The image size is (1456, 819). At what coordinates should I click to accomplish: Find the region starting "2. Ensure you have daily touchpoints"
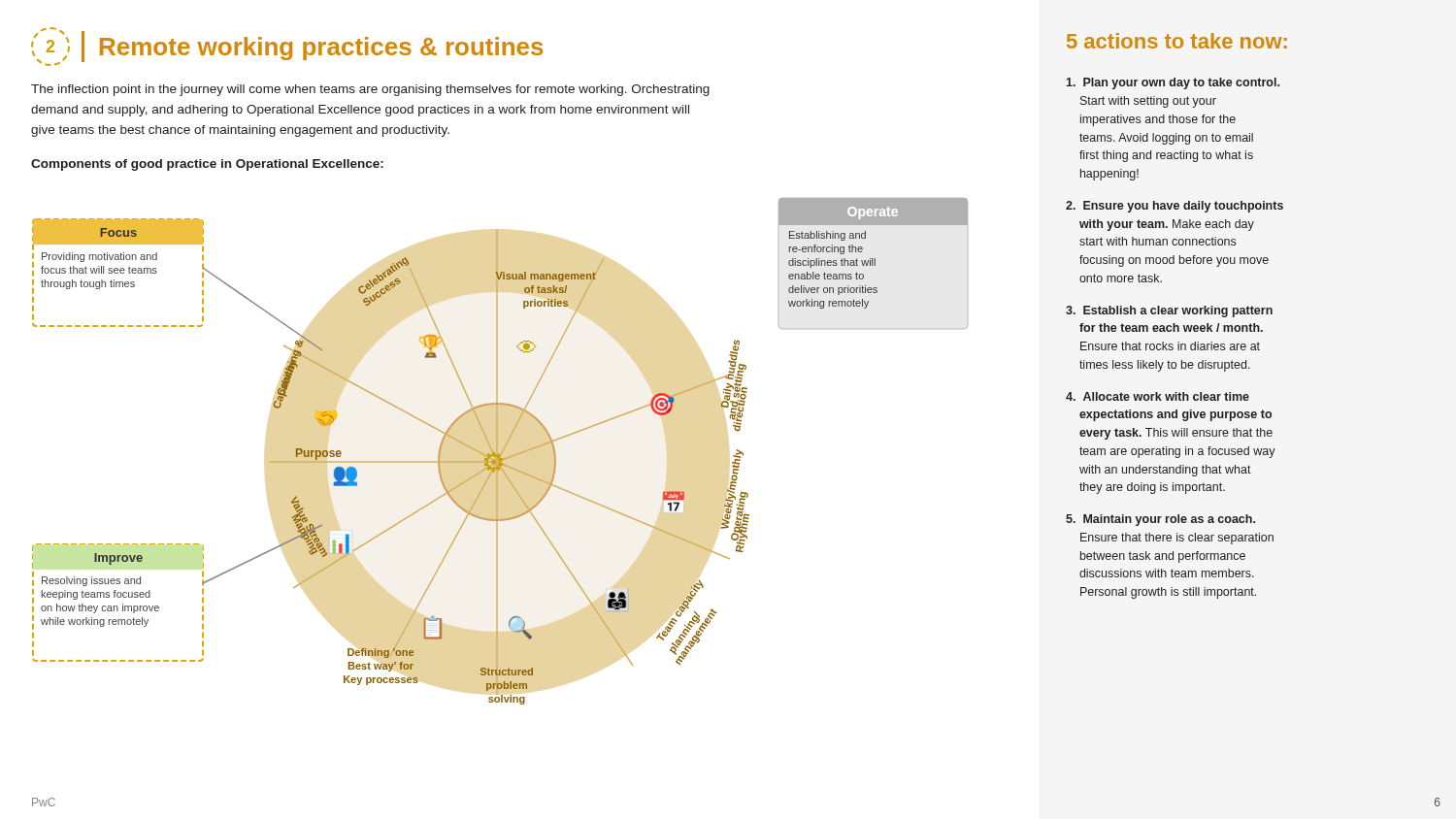pyautogui.click(x=1175, y=242)
